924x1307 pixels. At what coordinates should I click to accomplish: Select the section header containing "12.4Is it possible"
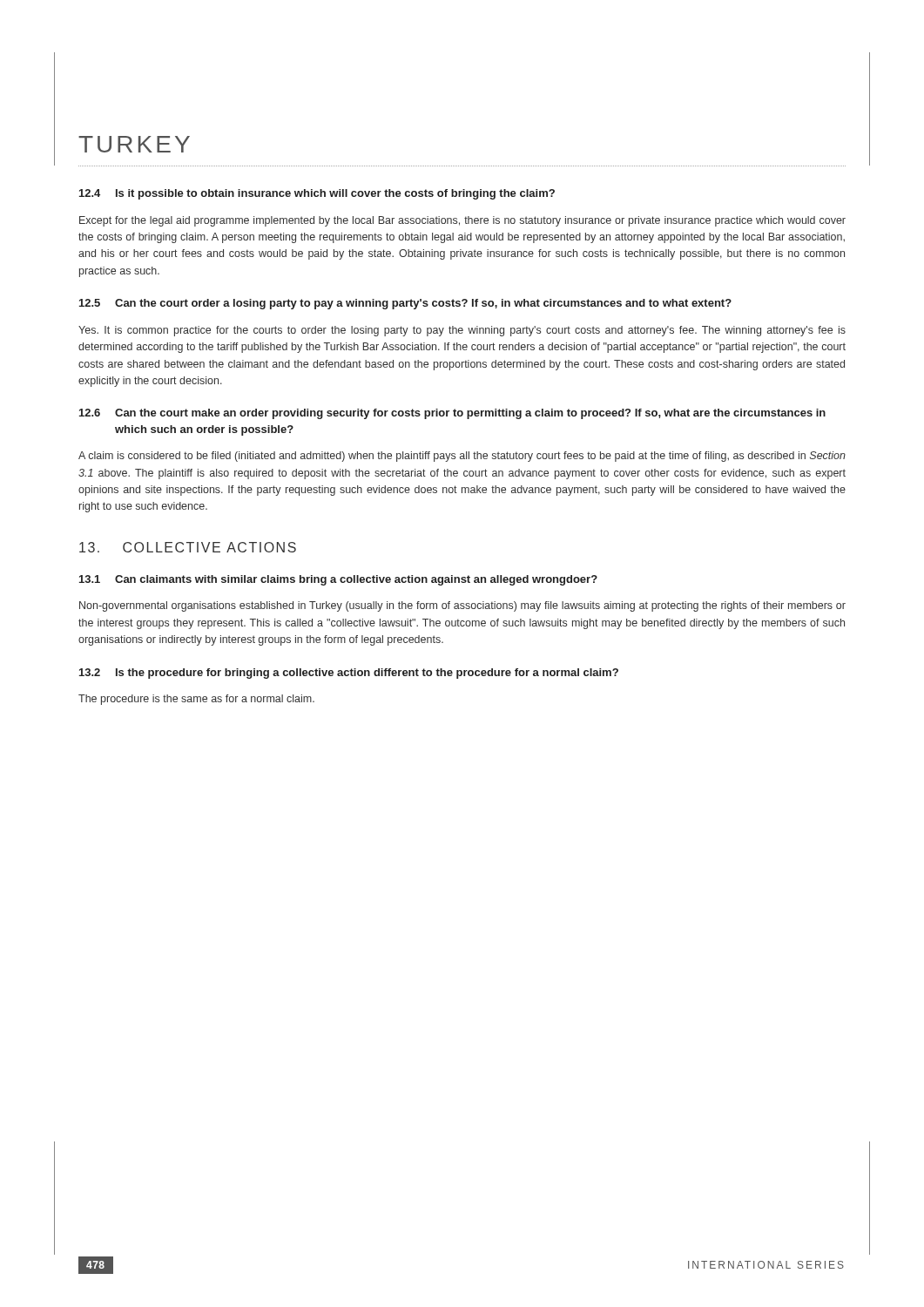[x=462, y=194]
